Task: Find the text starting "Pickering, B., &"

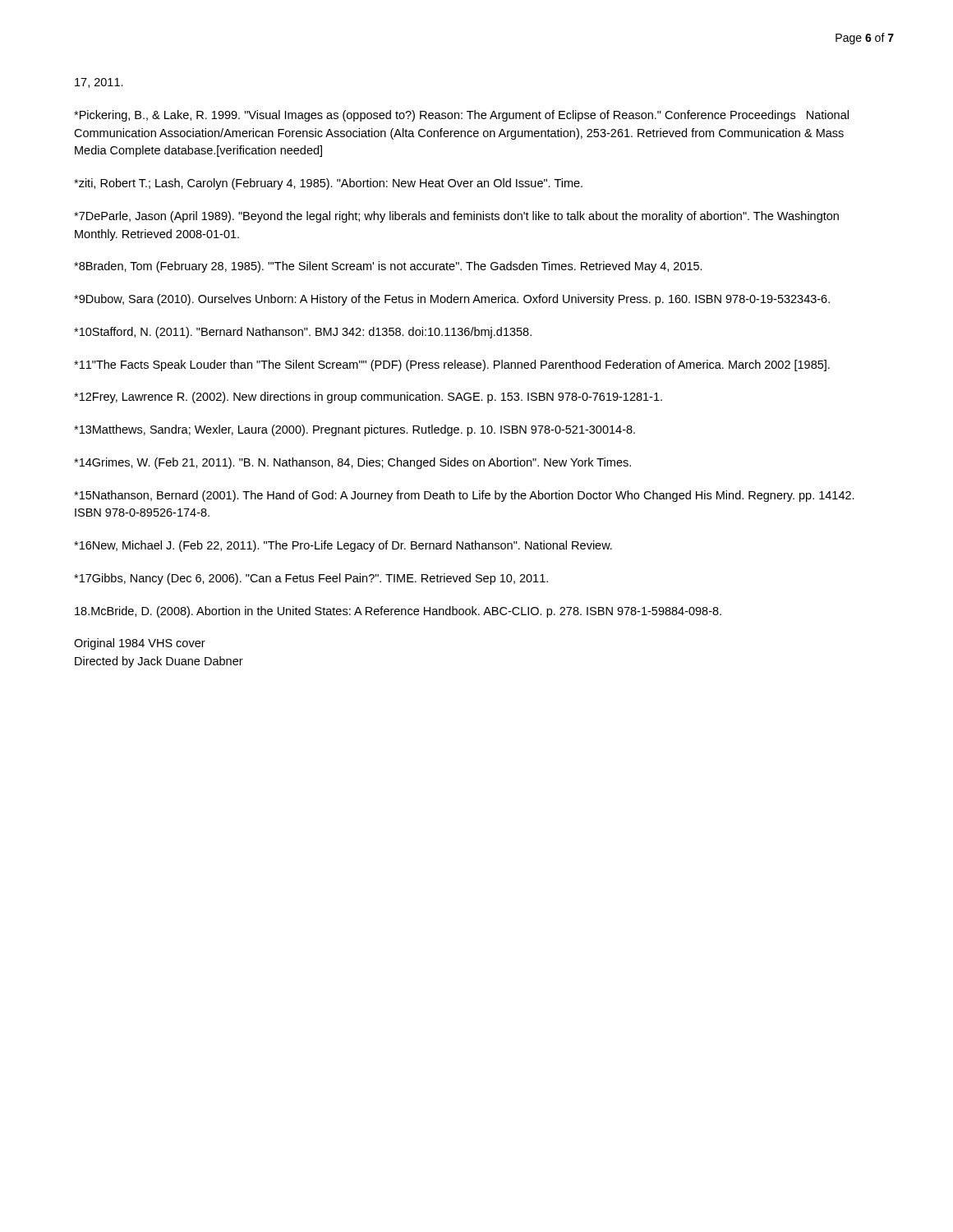Action: (x=462, y=133)
